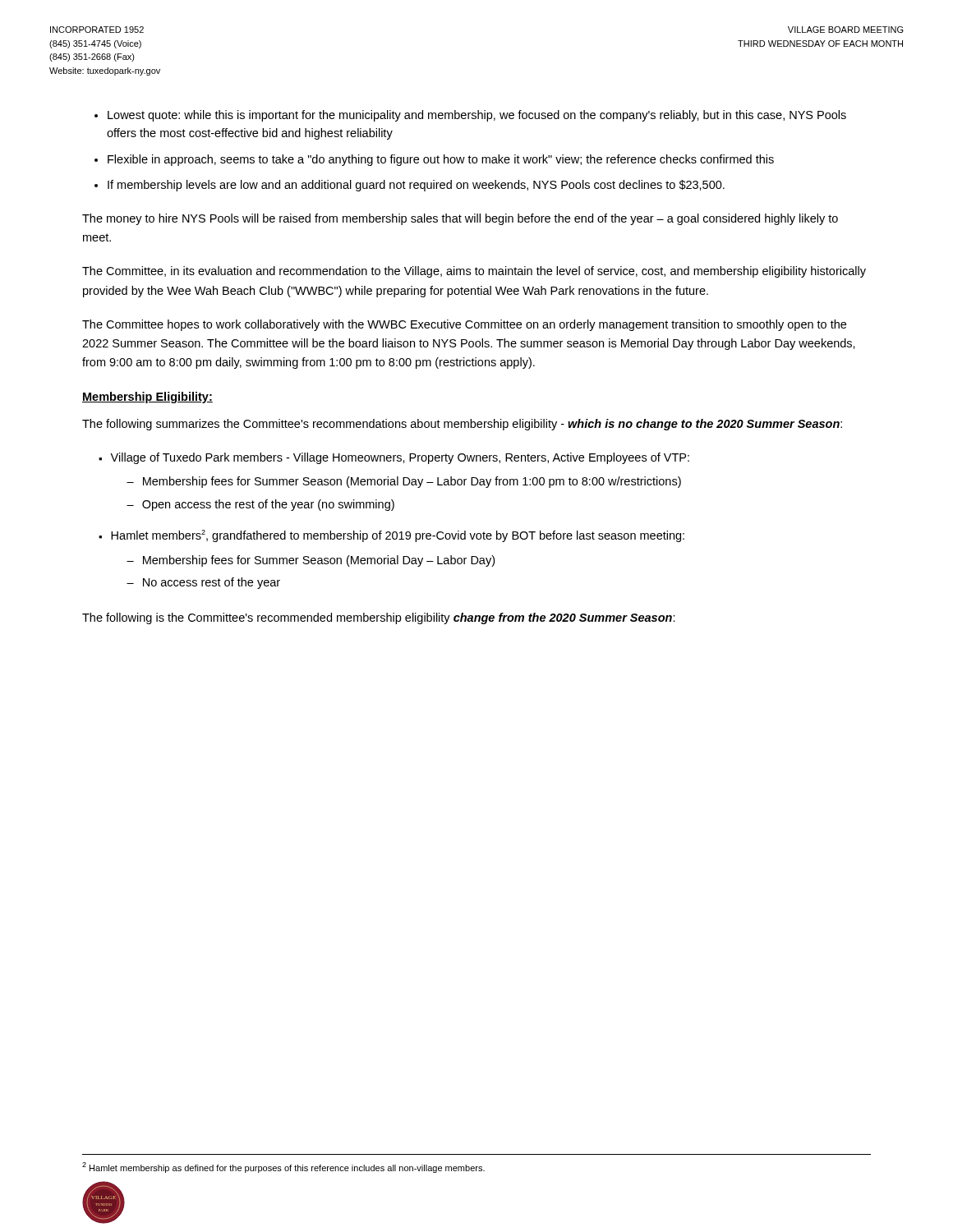This screenshot has height=1232, width=953.
Task: Find the element starting "The Committee, in its evaluation"
Action: point(474,281)
